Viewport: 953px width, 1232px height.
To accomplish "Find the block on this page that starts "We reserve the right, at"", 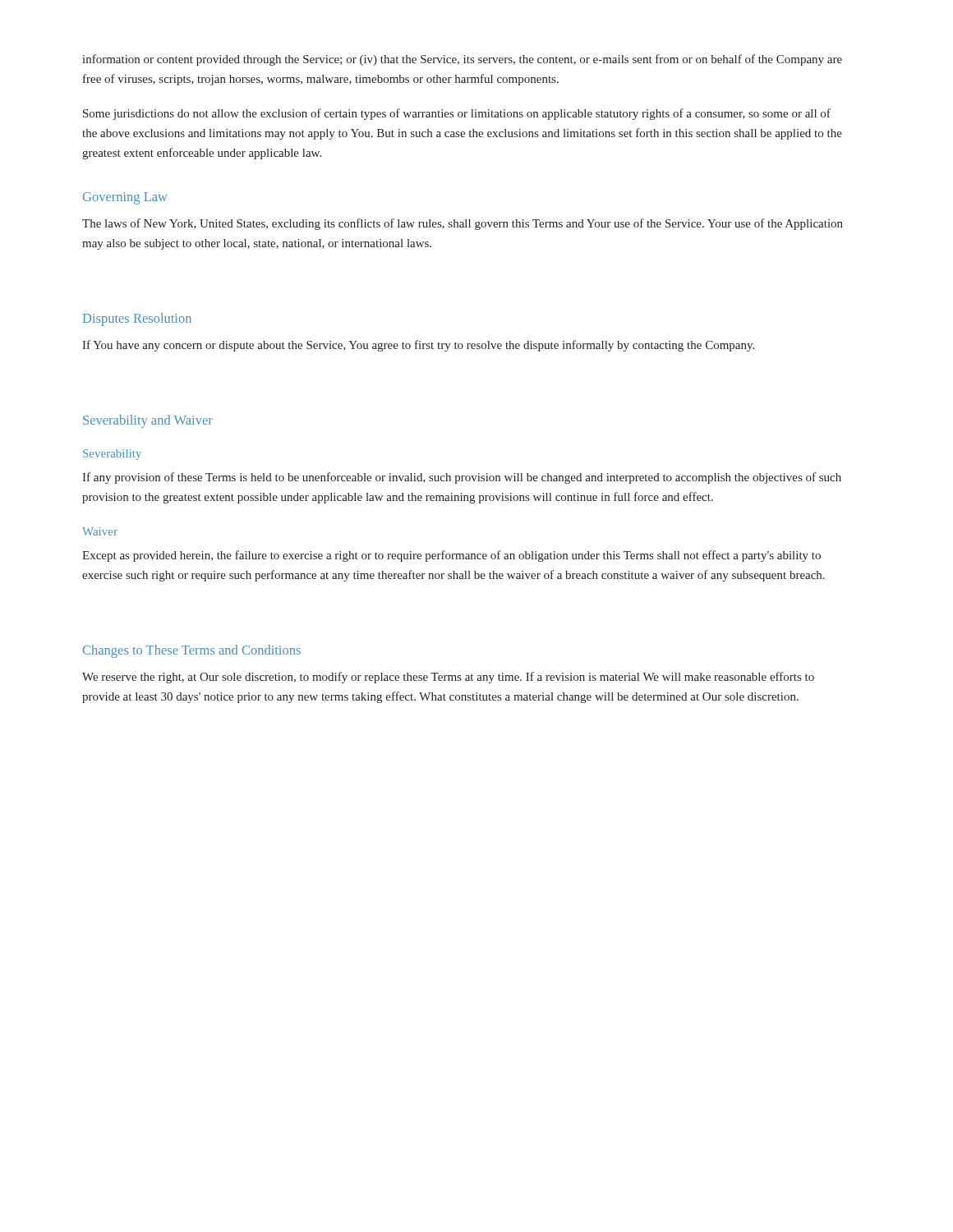I will pyautogui.click(x=448, y=687).
